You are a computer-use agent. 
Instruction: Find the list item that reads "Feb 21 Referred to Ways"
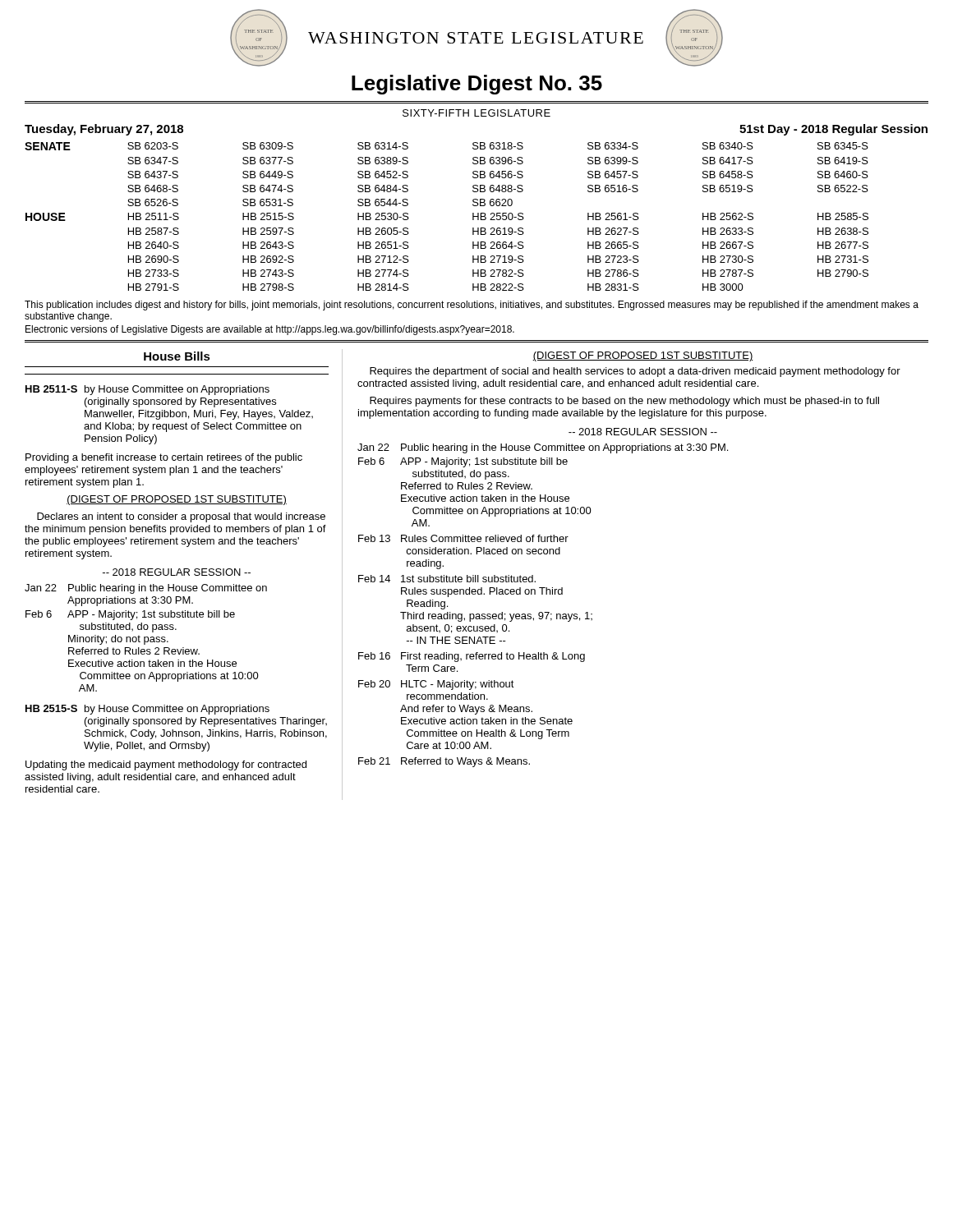[444, 761]
